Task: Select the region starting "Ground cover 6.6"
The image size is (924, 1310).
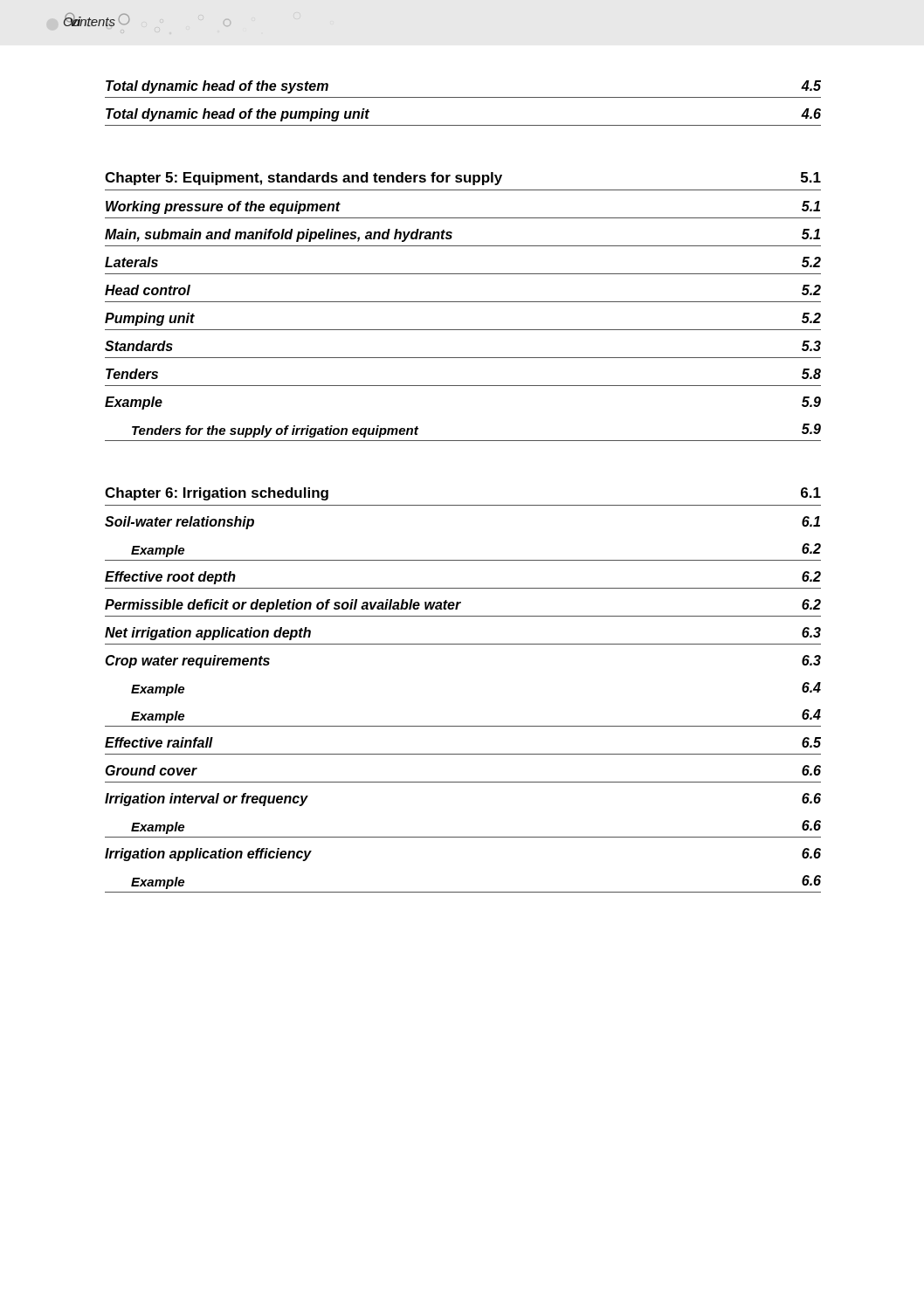Action: pos(142,770)
